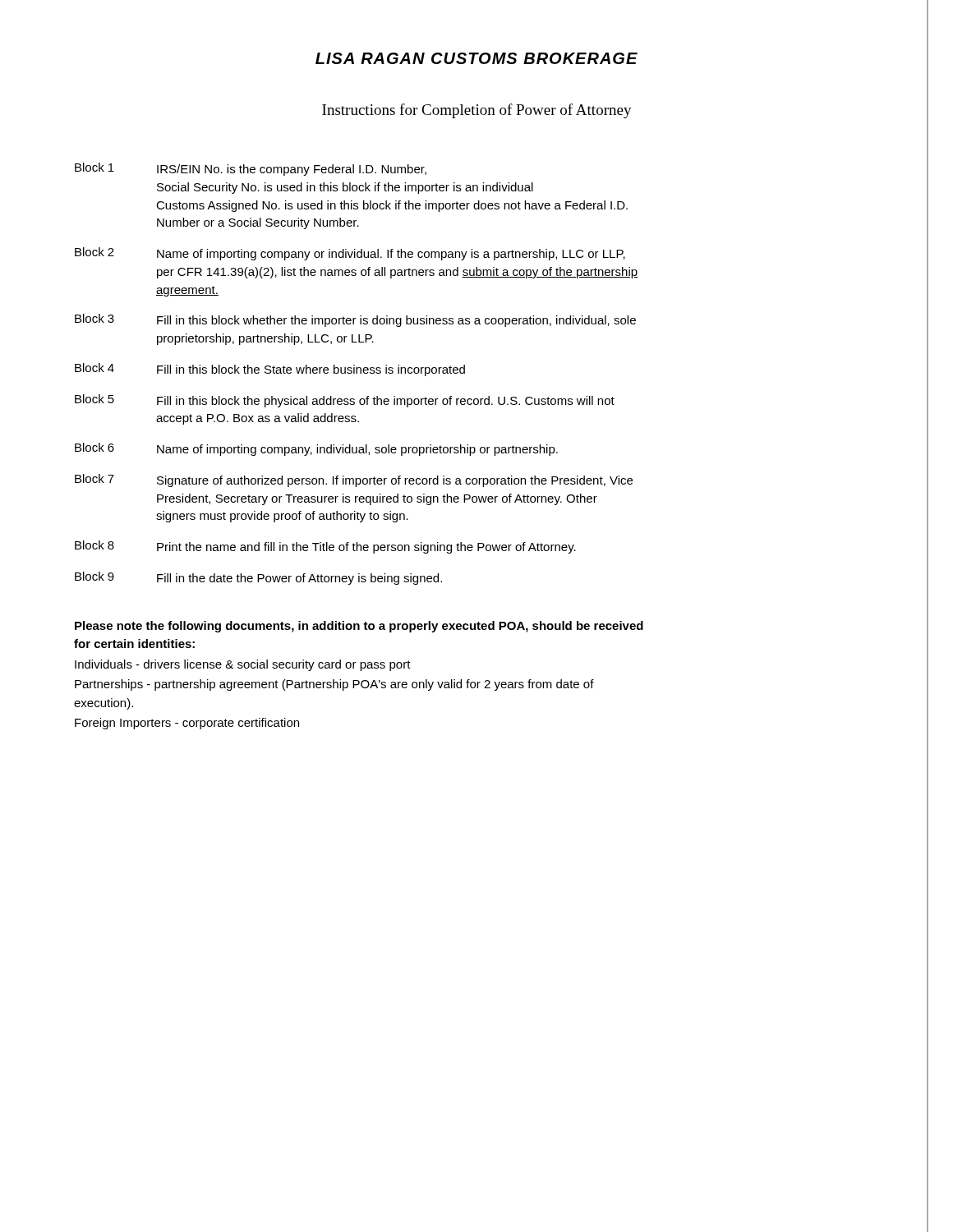This screenshot has width=953, height=1232.
Task: Click on the list item that reads "Block 1 IRS/EIN No. is the company Federal"
Action: pyautogui.click(x=476, y=196)
